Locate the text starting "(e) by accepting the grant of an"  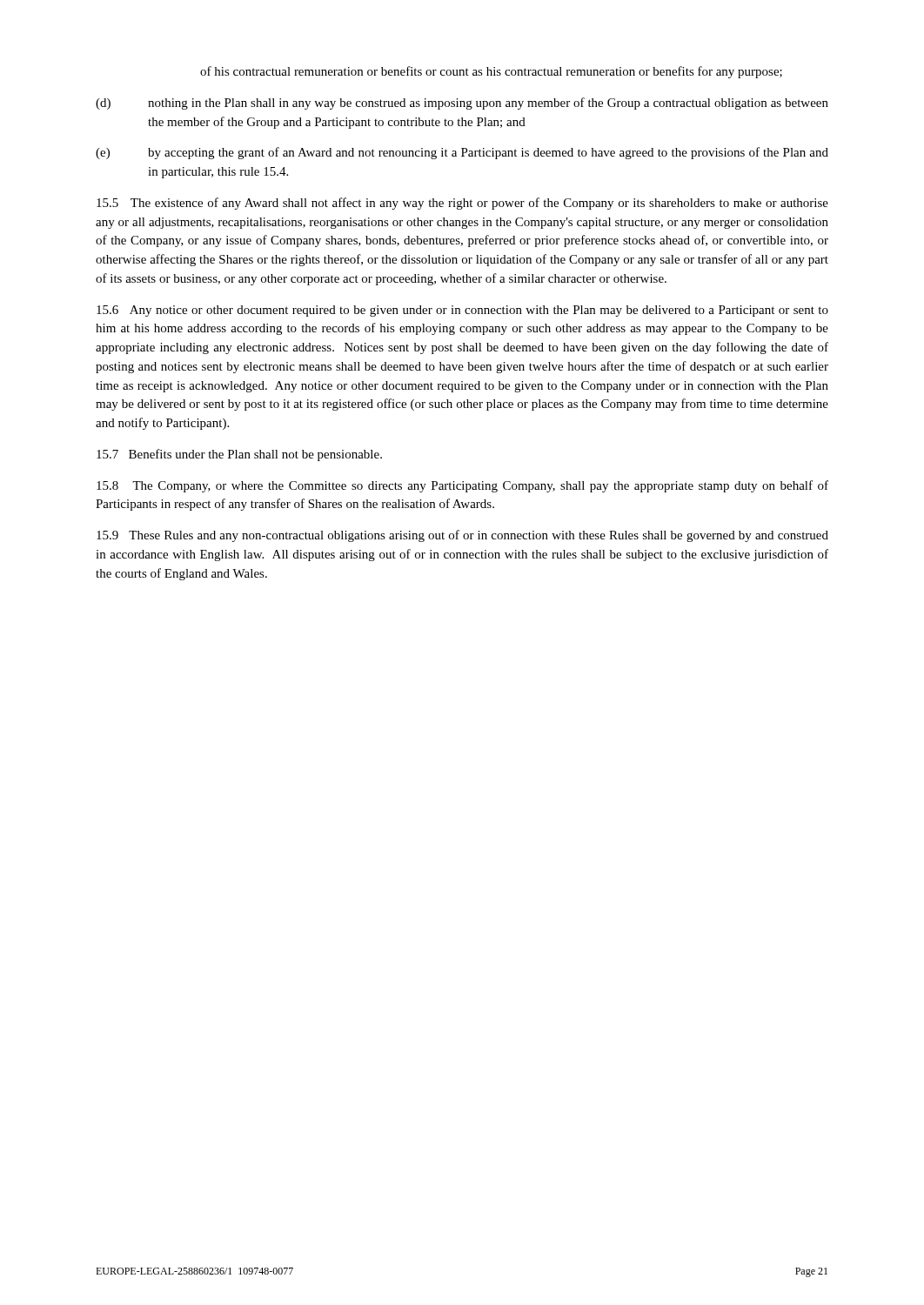[462, 163]
